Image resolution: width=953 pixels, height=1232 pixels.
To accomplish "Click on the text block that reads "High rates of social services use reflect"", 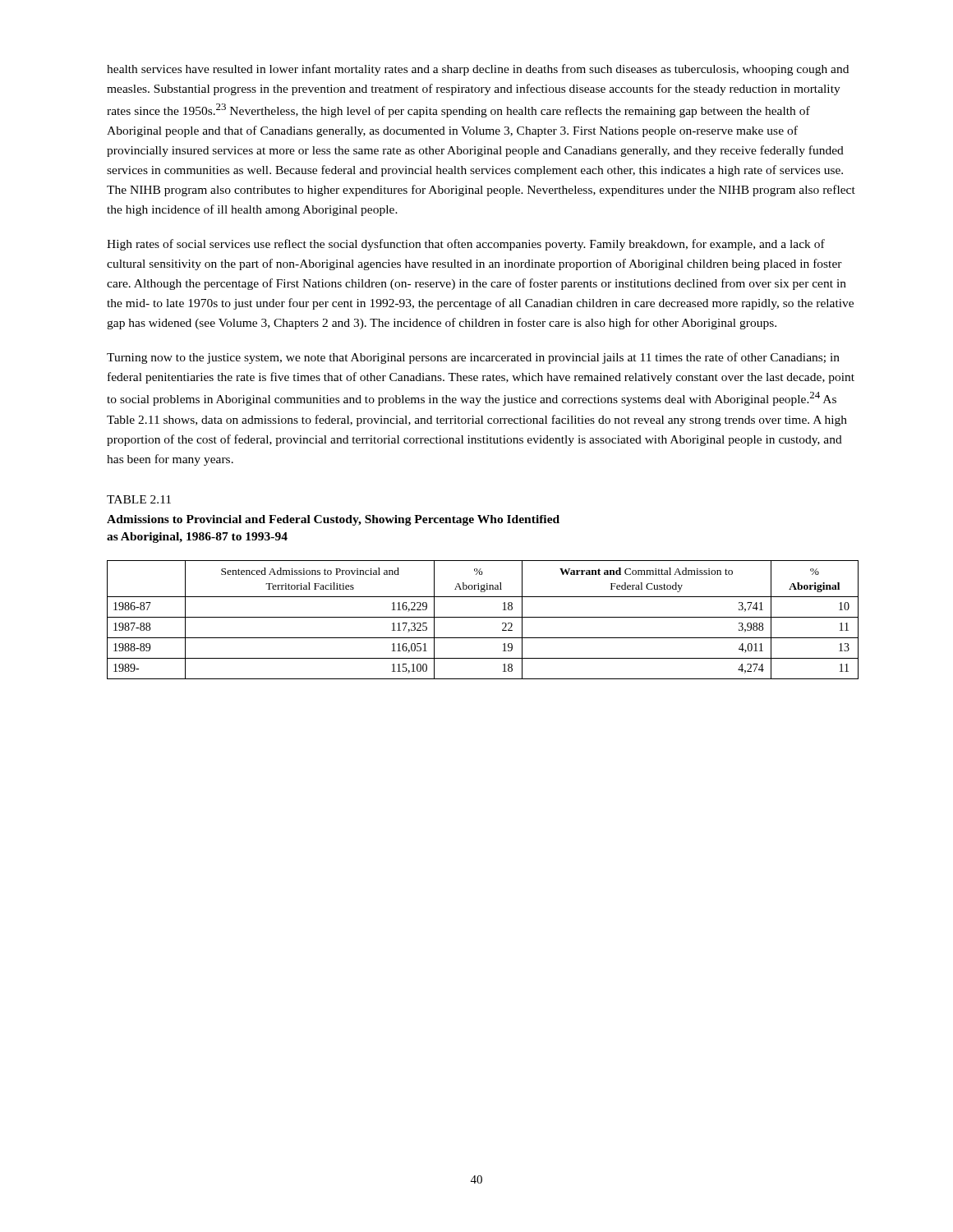I will tap(481, 283).
